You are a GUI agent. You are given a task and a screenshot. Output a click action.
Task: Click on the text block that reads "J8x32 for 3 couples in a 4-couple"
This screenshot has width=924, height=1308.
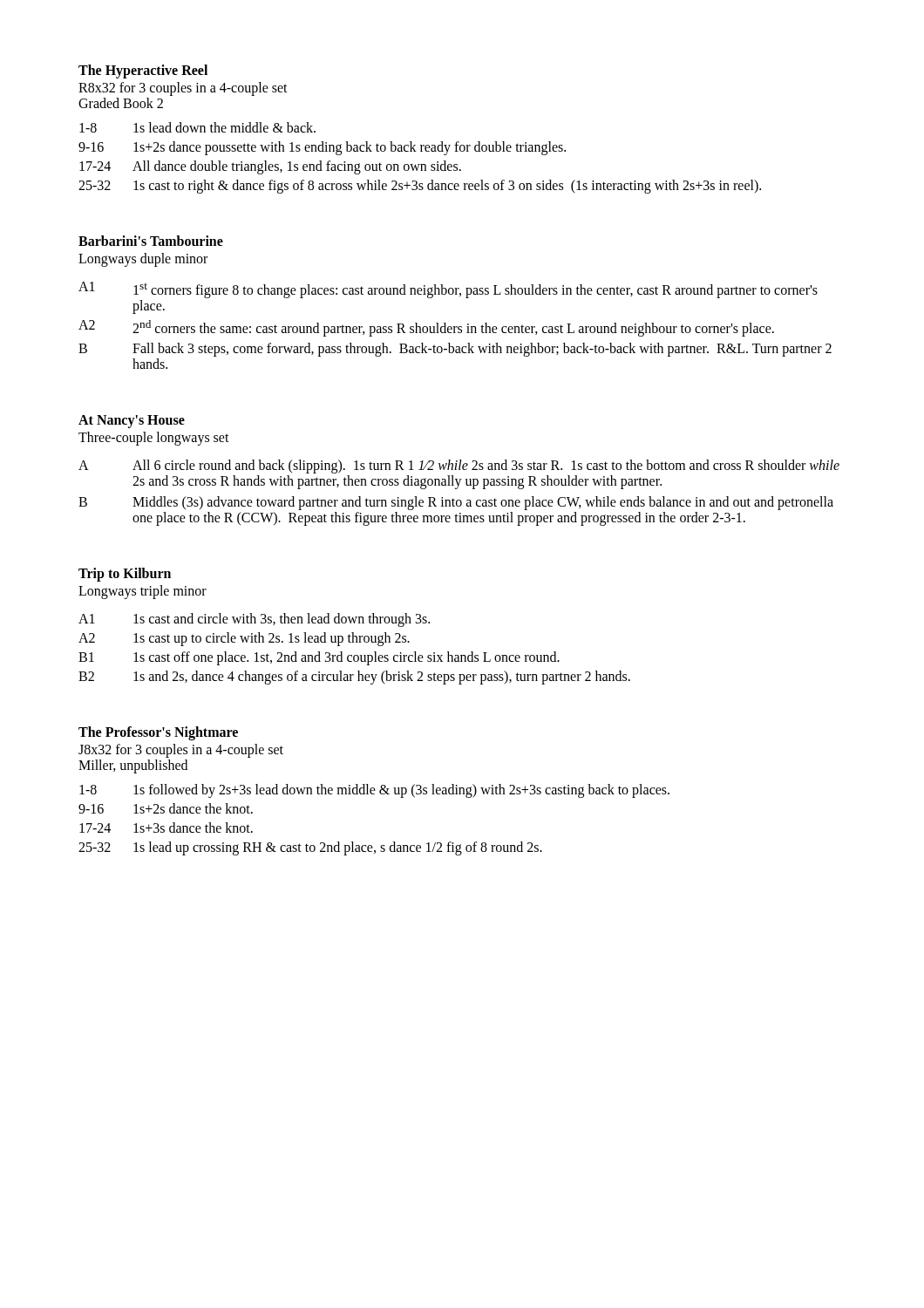point(181,749)
